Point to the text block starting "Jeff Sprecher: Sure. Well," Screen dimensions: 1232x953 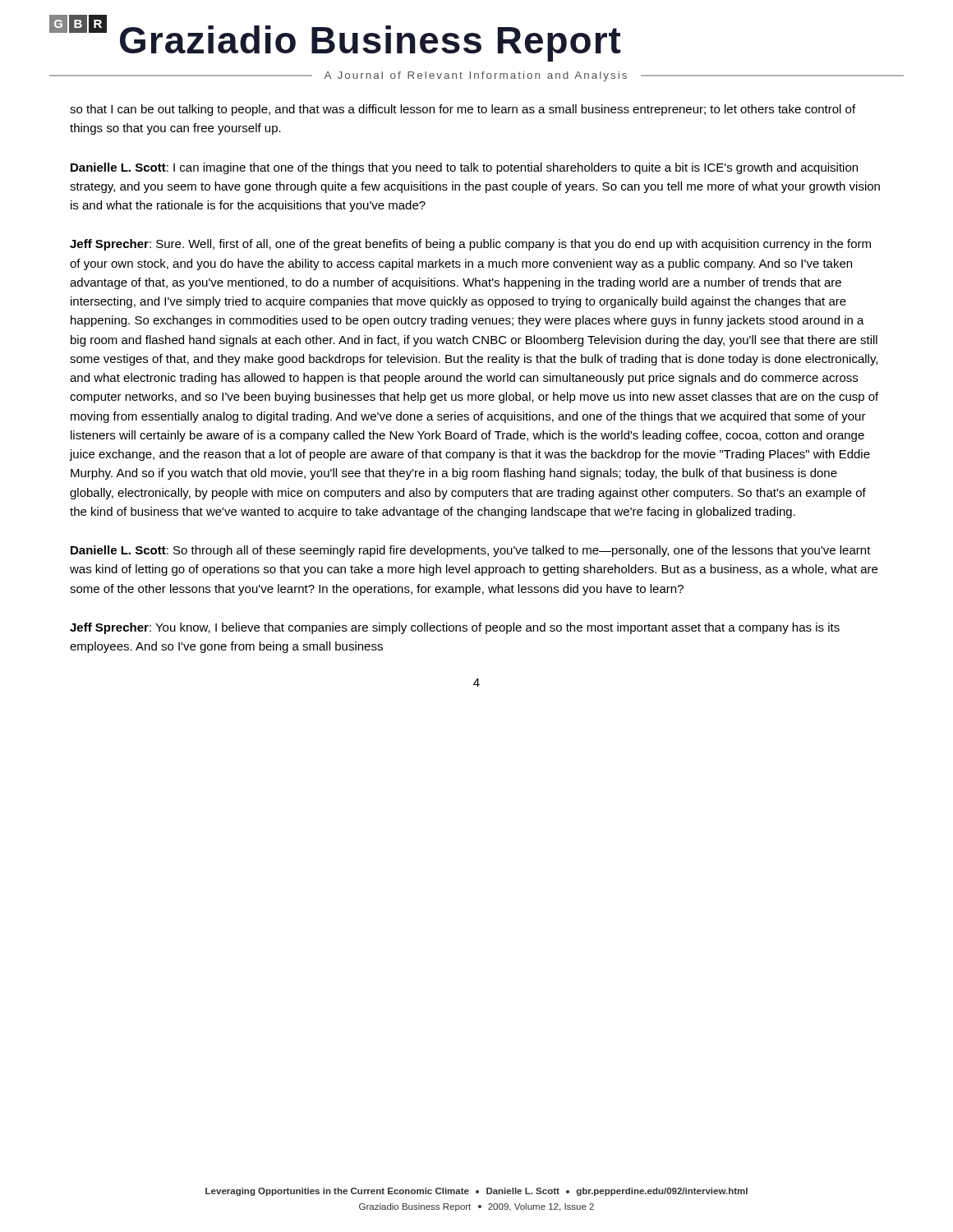(x=474, y=377)
